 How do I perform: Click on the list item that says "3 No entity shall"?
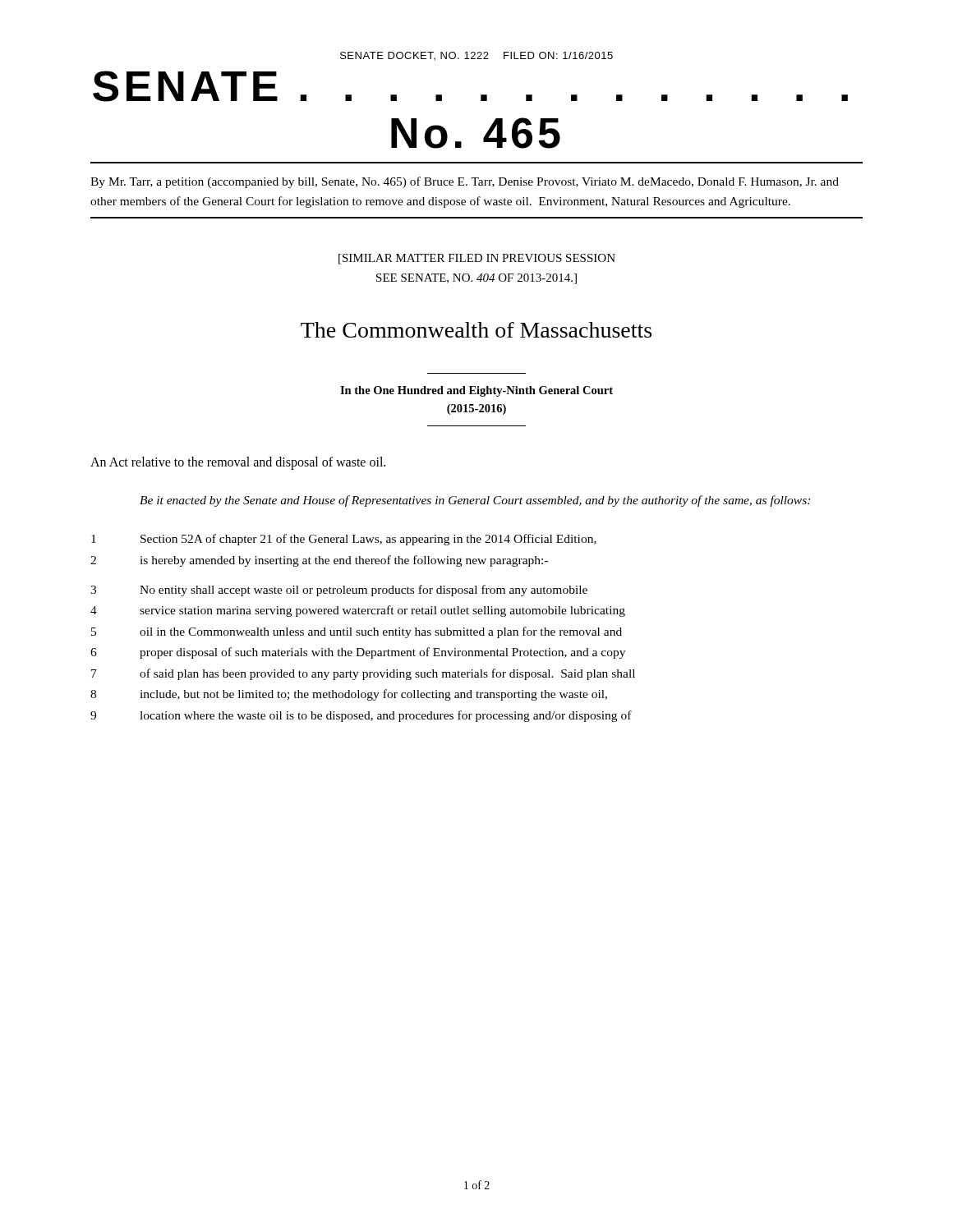[x=476, y=589]
